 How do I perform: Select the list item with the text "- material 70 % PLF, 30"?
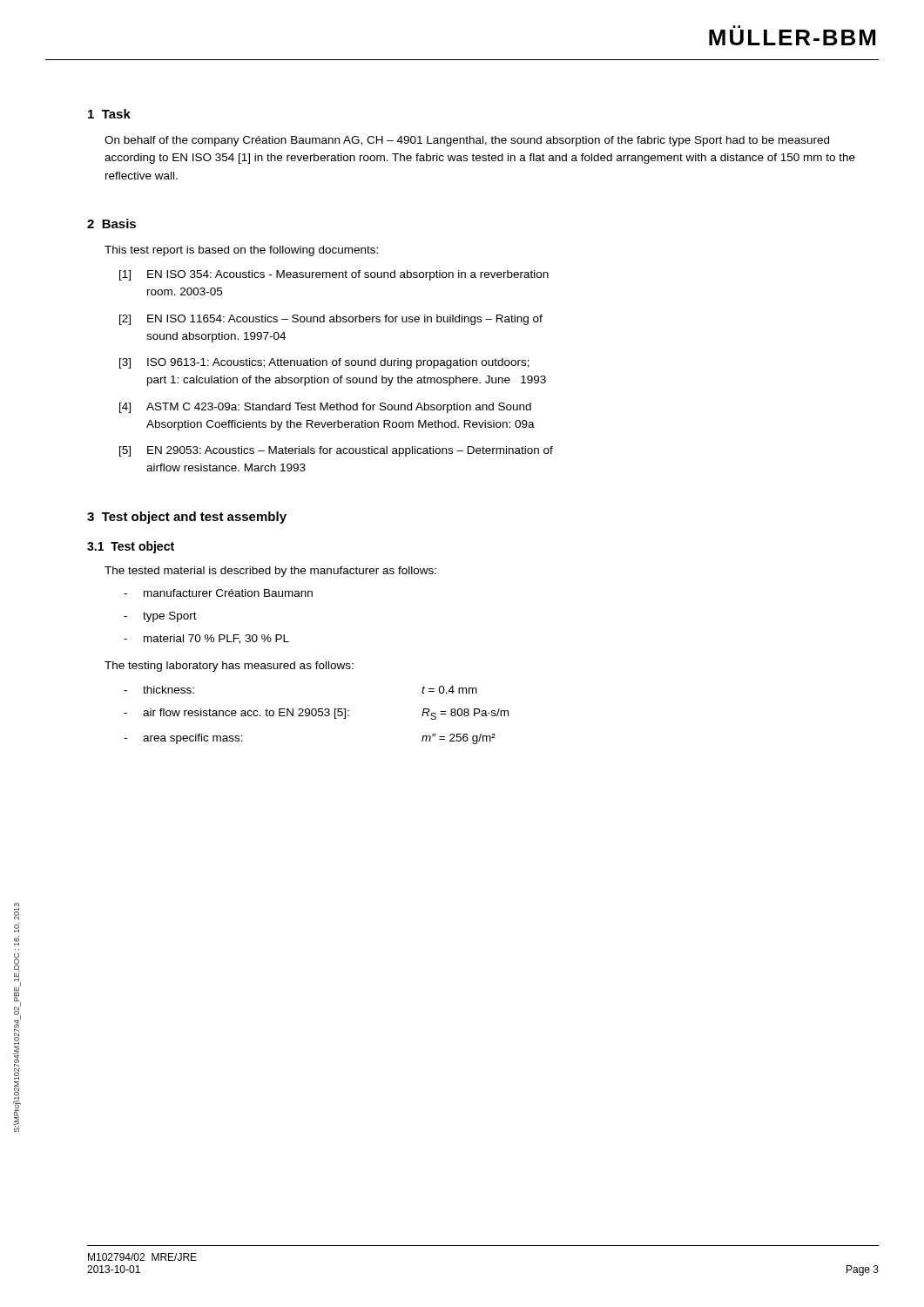coord(206,639)
